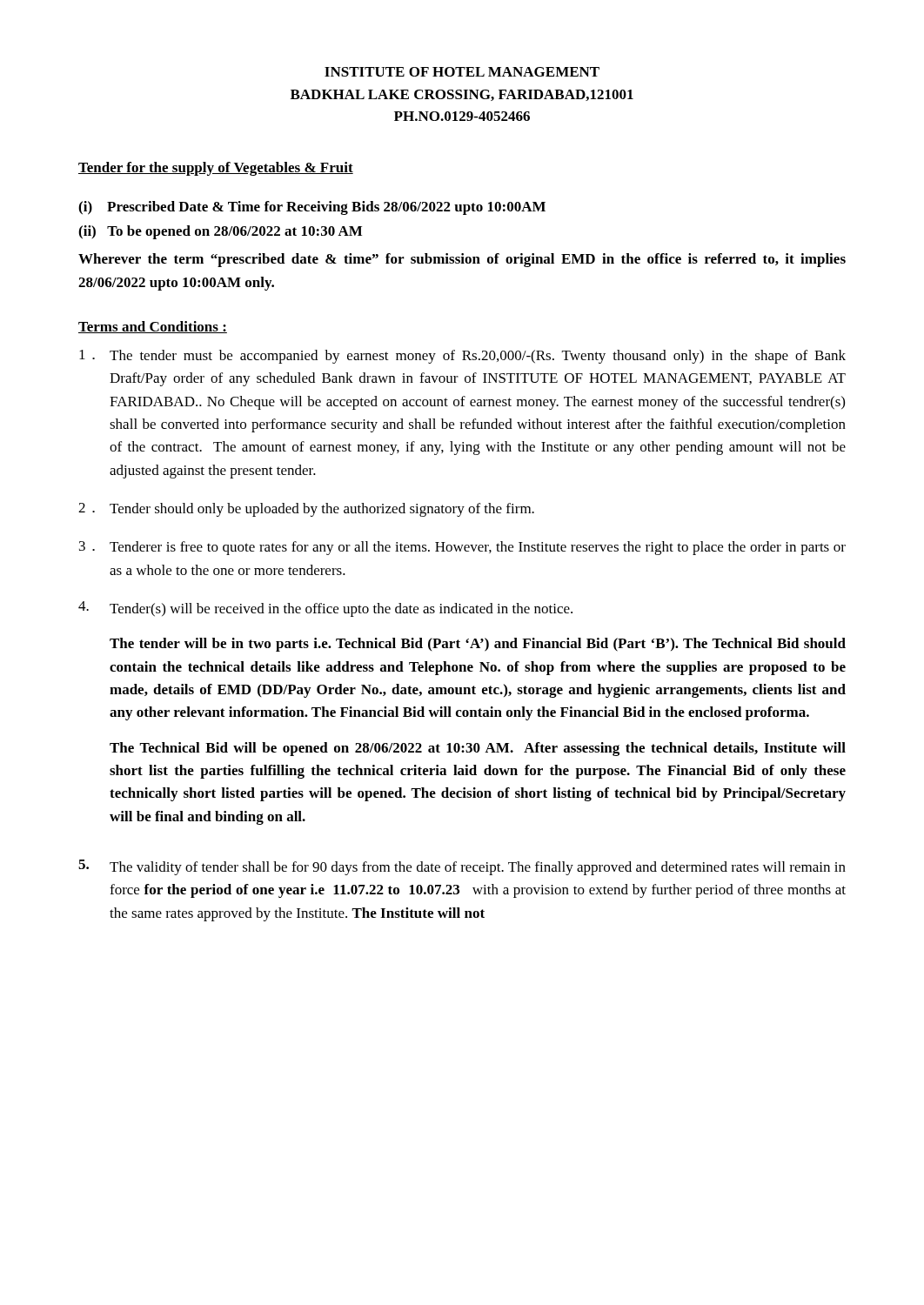Point to the block beginning "Wherever the term “prescribed date & time” for"
This screenshot has width=924, height=1305.
pyautogui.click(x=462, y=270)
